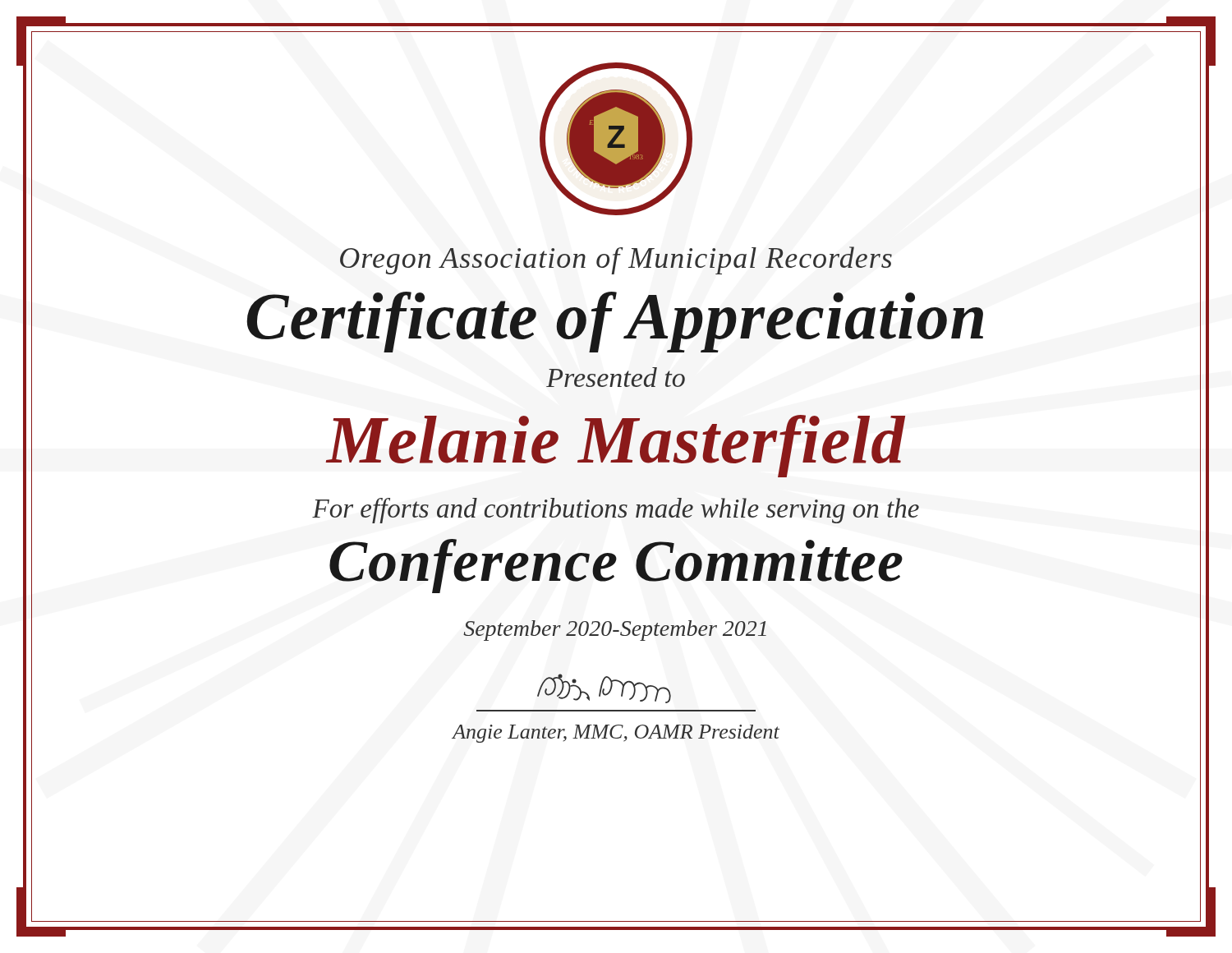Navigate to the block starting "For efforts and contributions made"
Image resolution: width=1232 pixels, height=953 pixels.
click(x=616, y=509)
